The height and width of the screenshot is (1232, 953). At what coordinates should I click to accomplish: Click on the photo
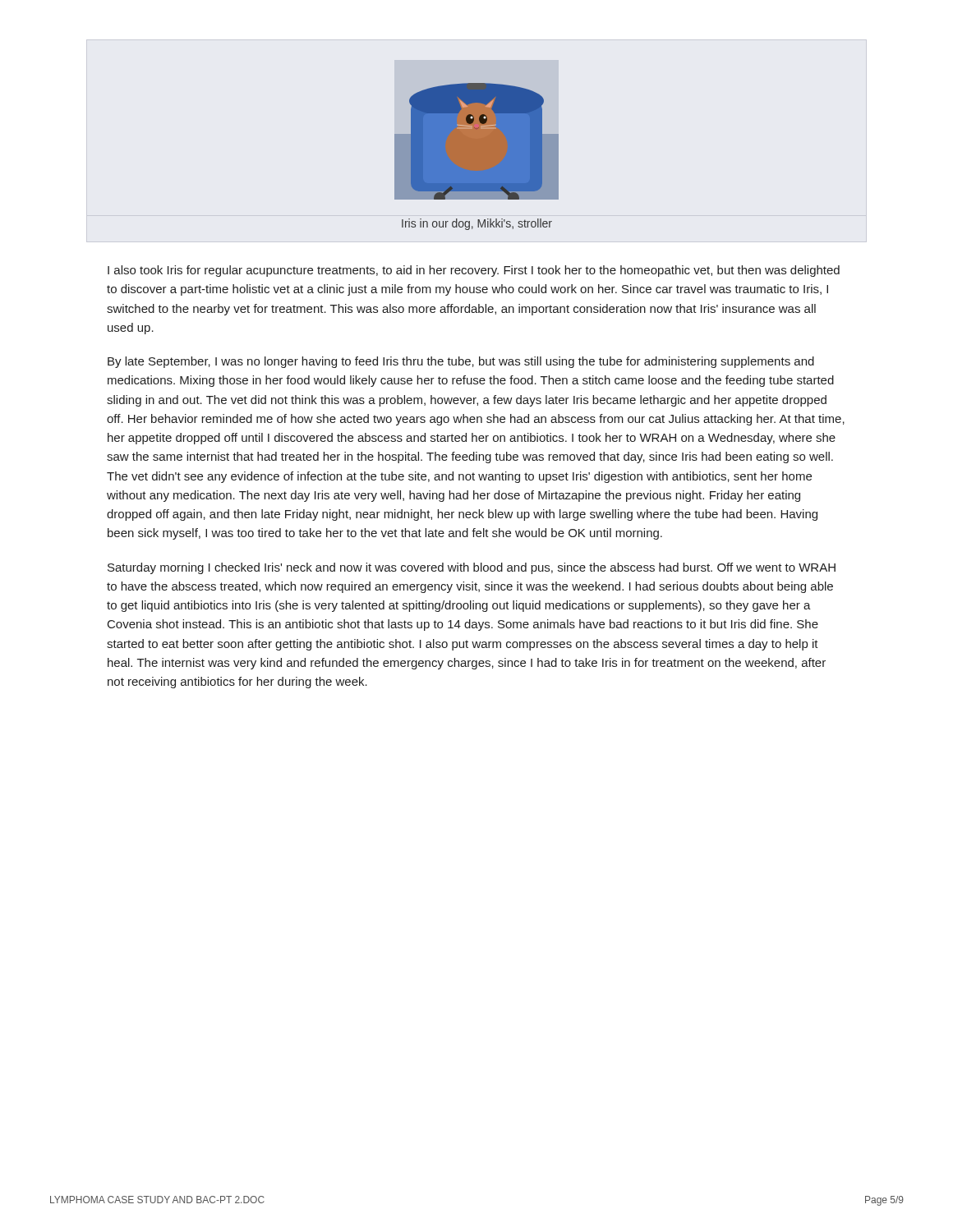[476, 128]
